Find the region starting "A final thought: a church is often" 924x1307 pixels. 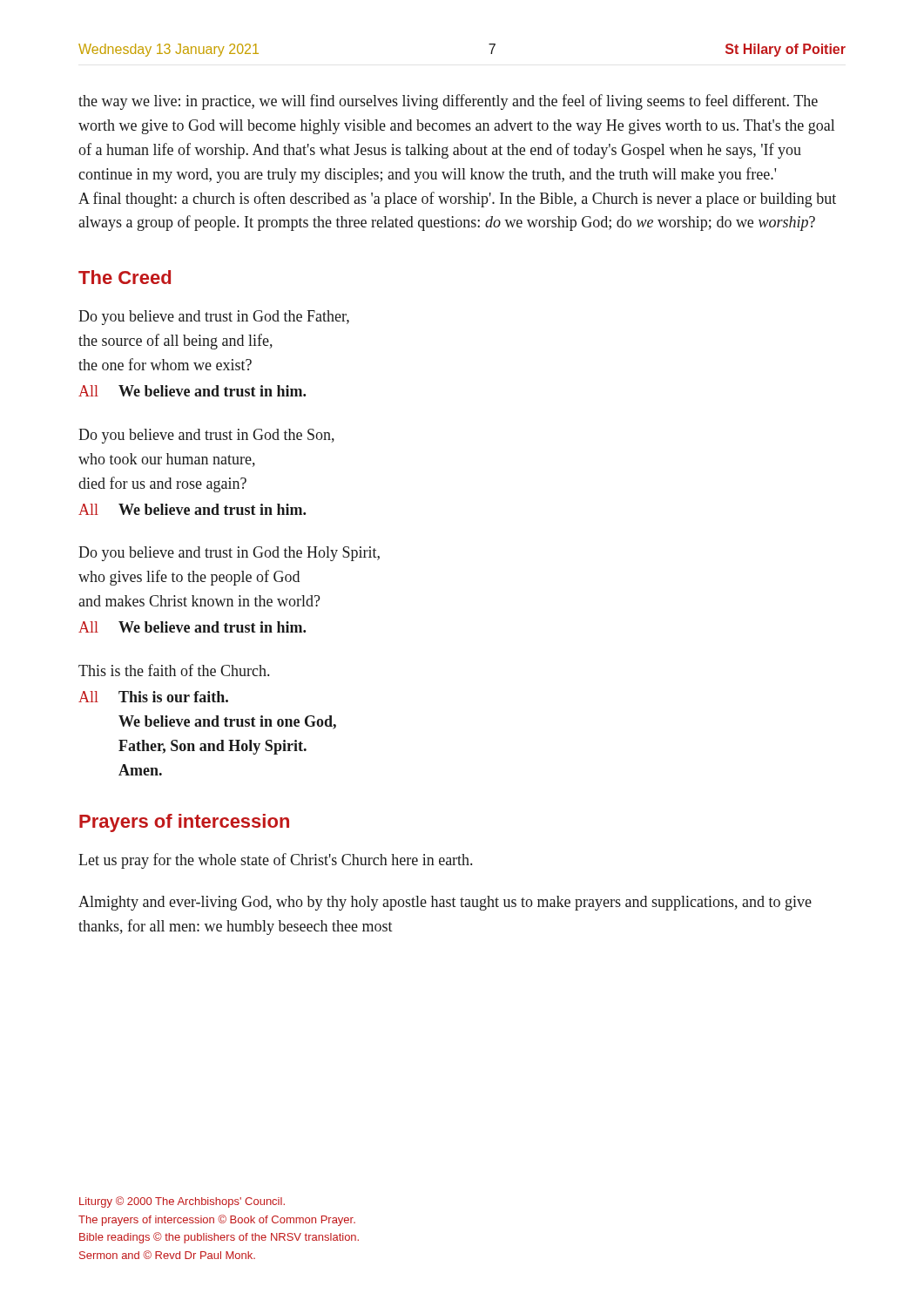click(457, 210)
